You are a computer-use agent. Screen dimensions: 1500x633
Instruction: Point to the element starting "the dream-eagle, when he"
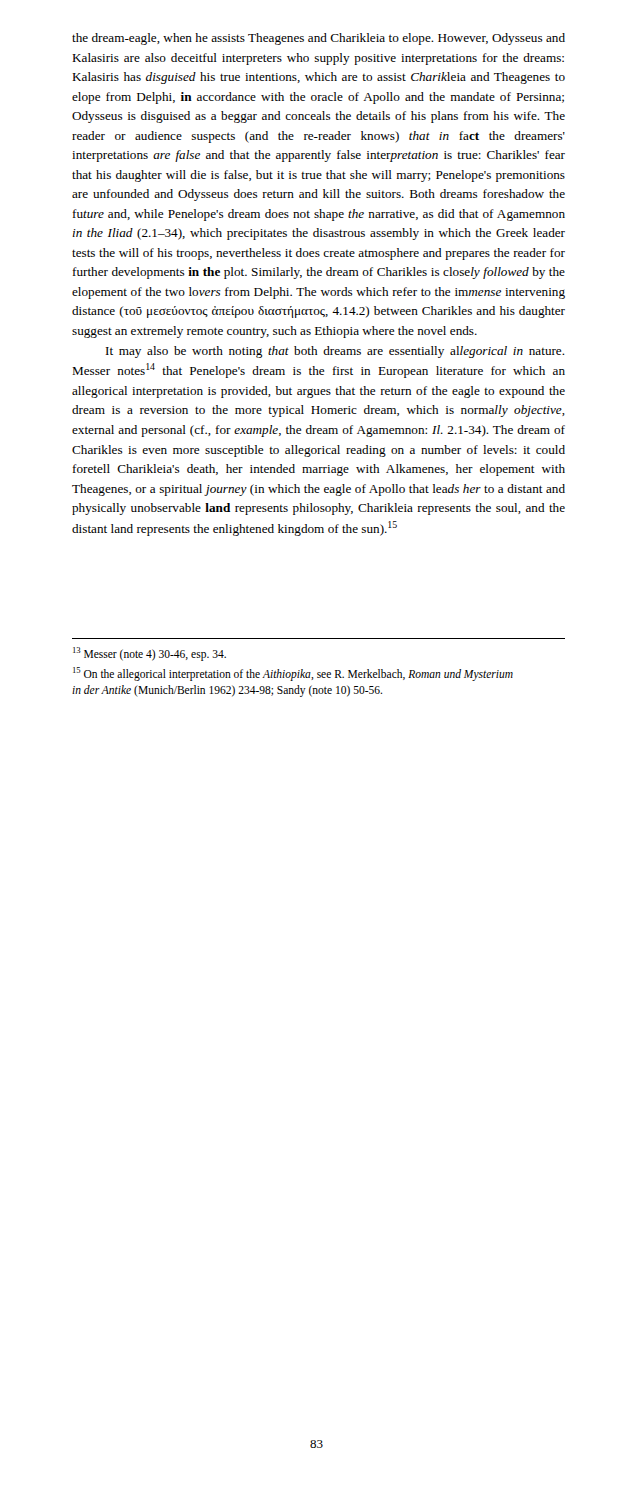[318, 283]
